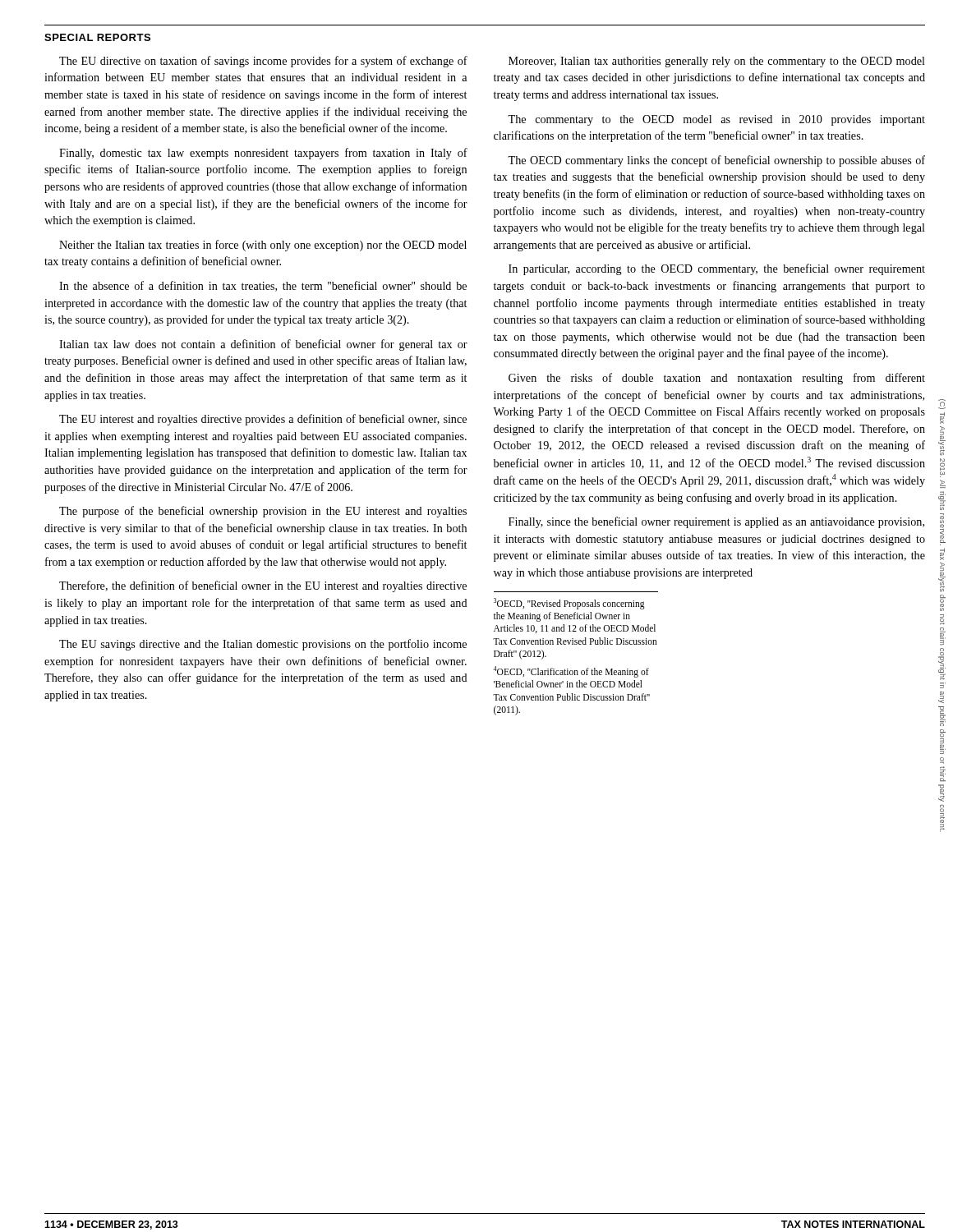Point to the element starting "SPECIAL REPORTS"
The height and width of the screenshot is (1232, 953).
click(x=485, y=35)
